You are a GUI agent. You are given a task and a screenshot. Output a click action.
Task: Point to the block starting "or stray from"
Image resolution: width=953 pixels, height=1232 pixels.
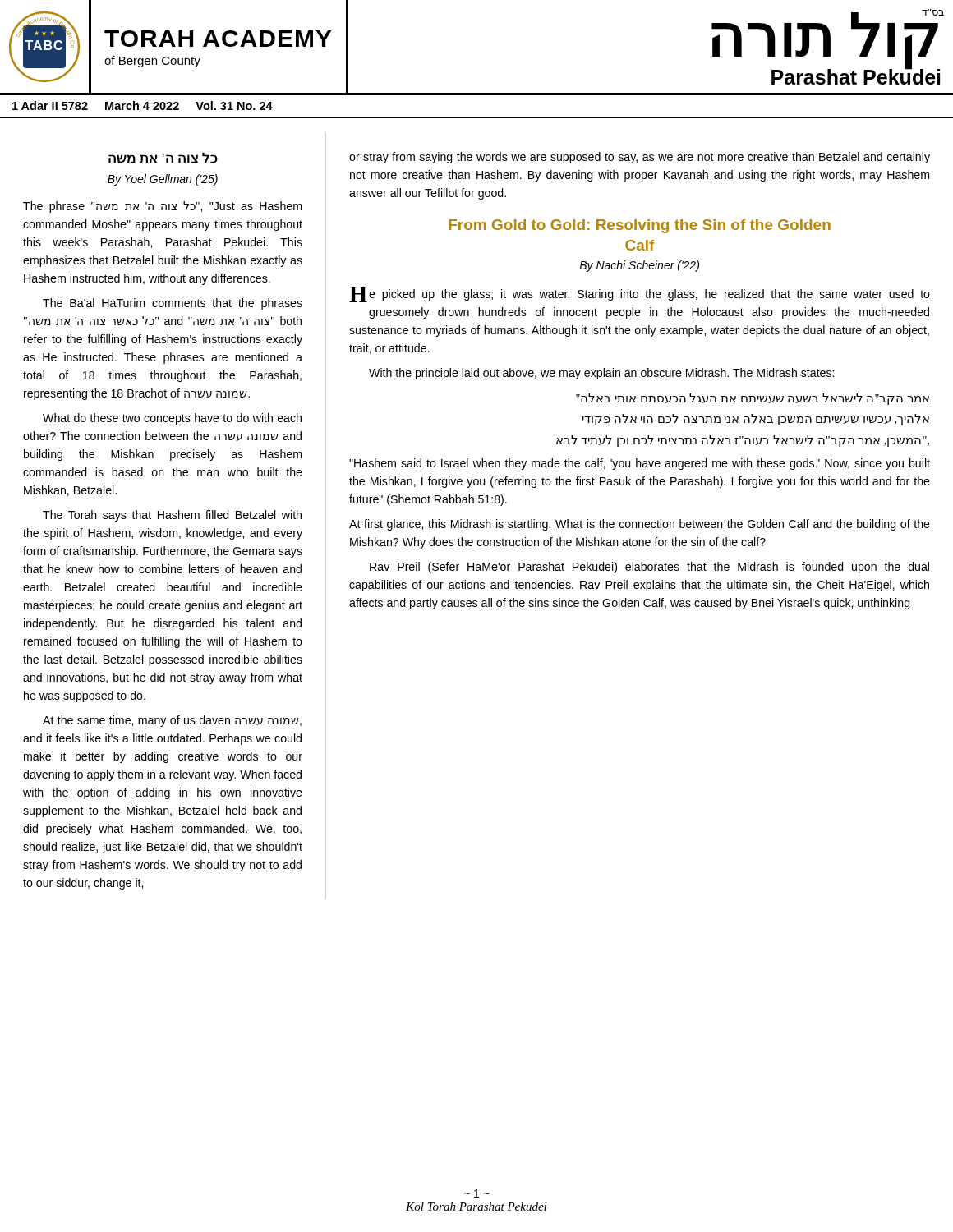[x=640, y=175]
